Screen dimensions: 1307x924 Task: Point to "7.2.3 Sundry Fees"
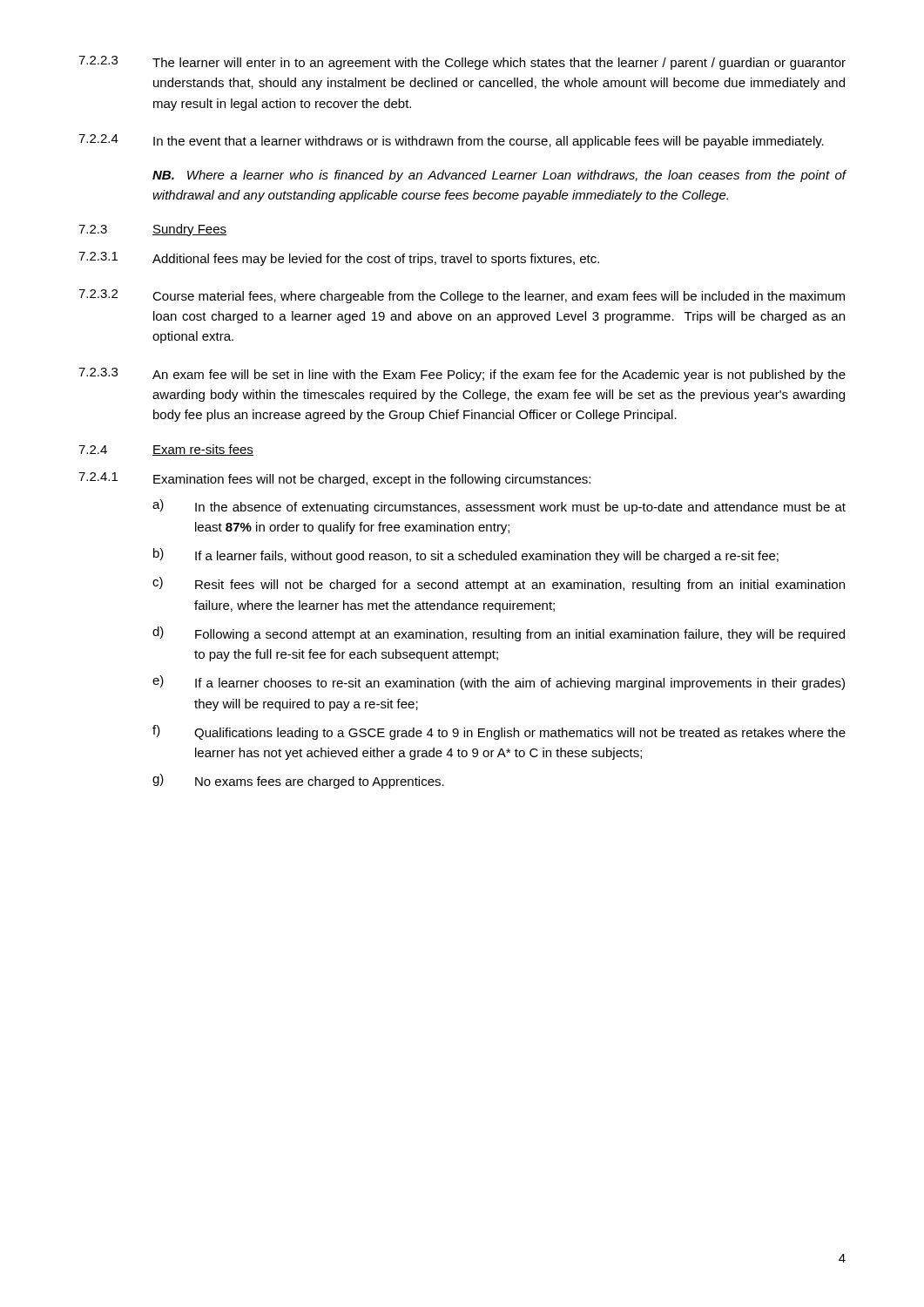pyautogui.click(x=152, y=228)
